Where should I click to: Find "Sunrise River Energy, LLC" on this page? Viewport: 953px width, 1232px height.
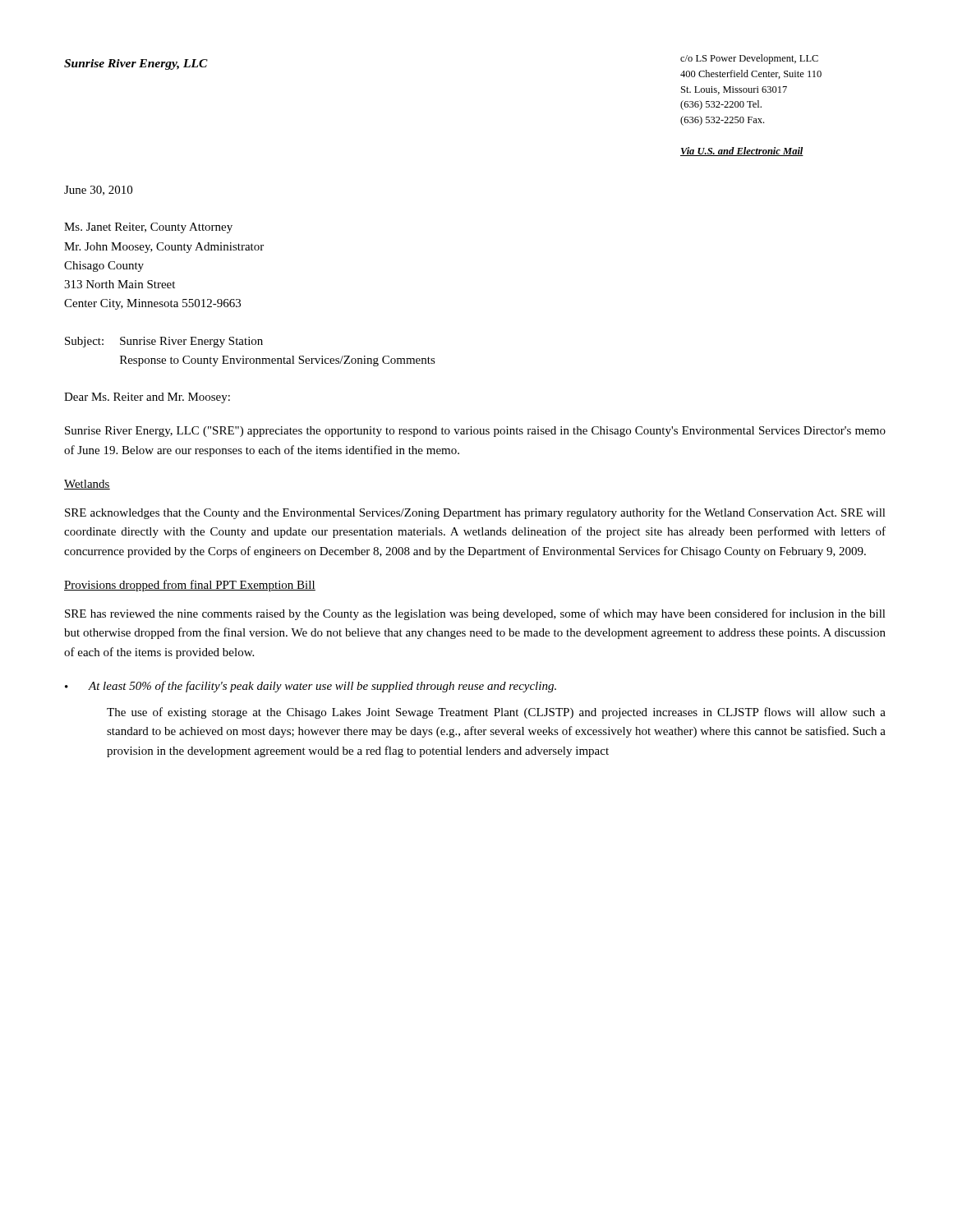(136, 63)
